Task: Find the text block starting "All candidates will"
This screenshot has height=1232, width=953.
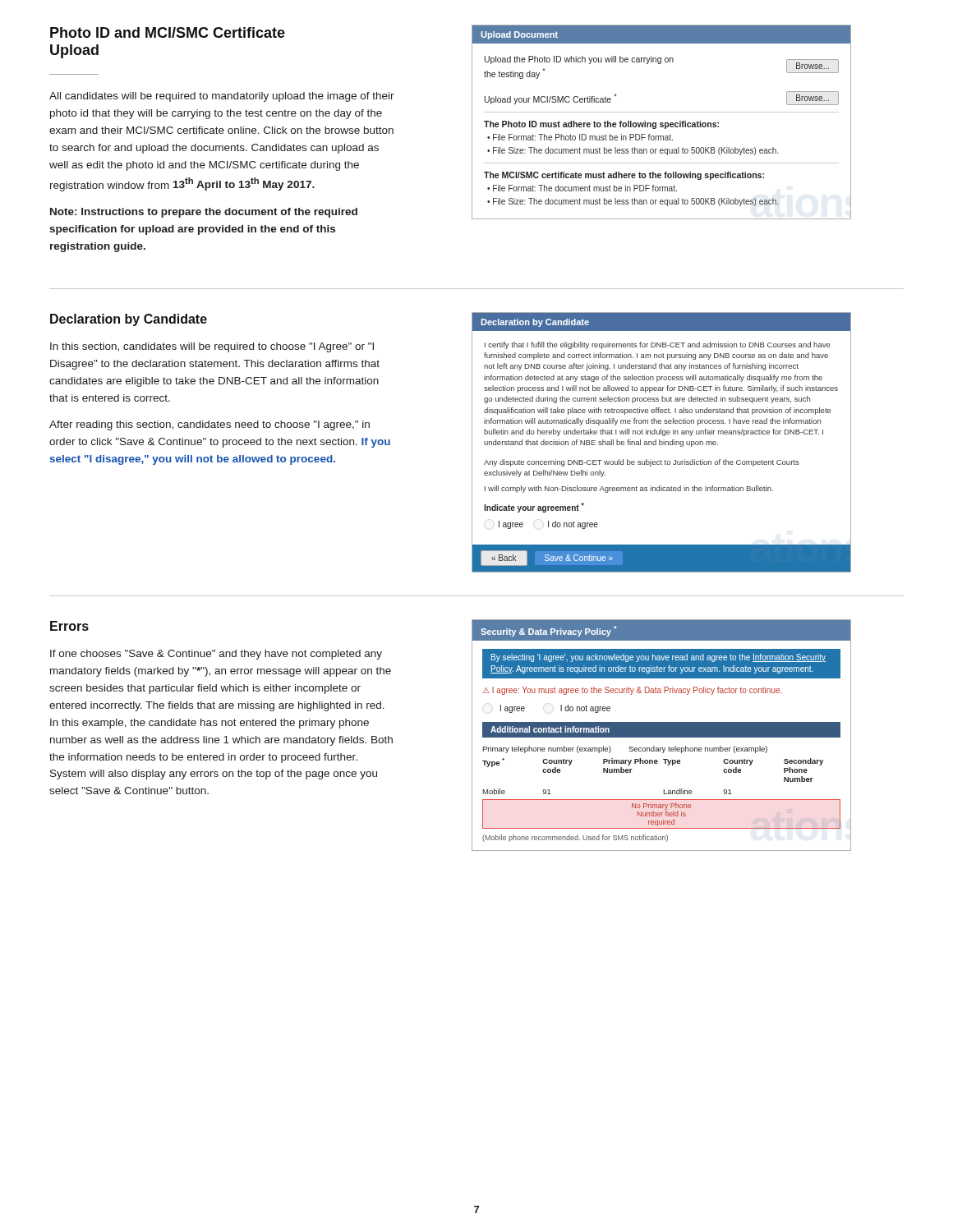Action: [x=222, y=141]
